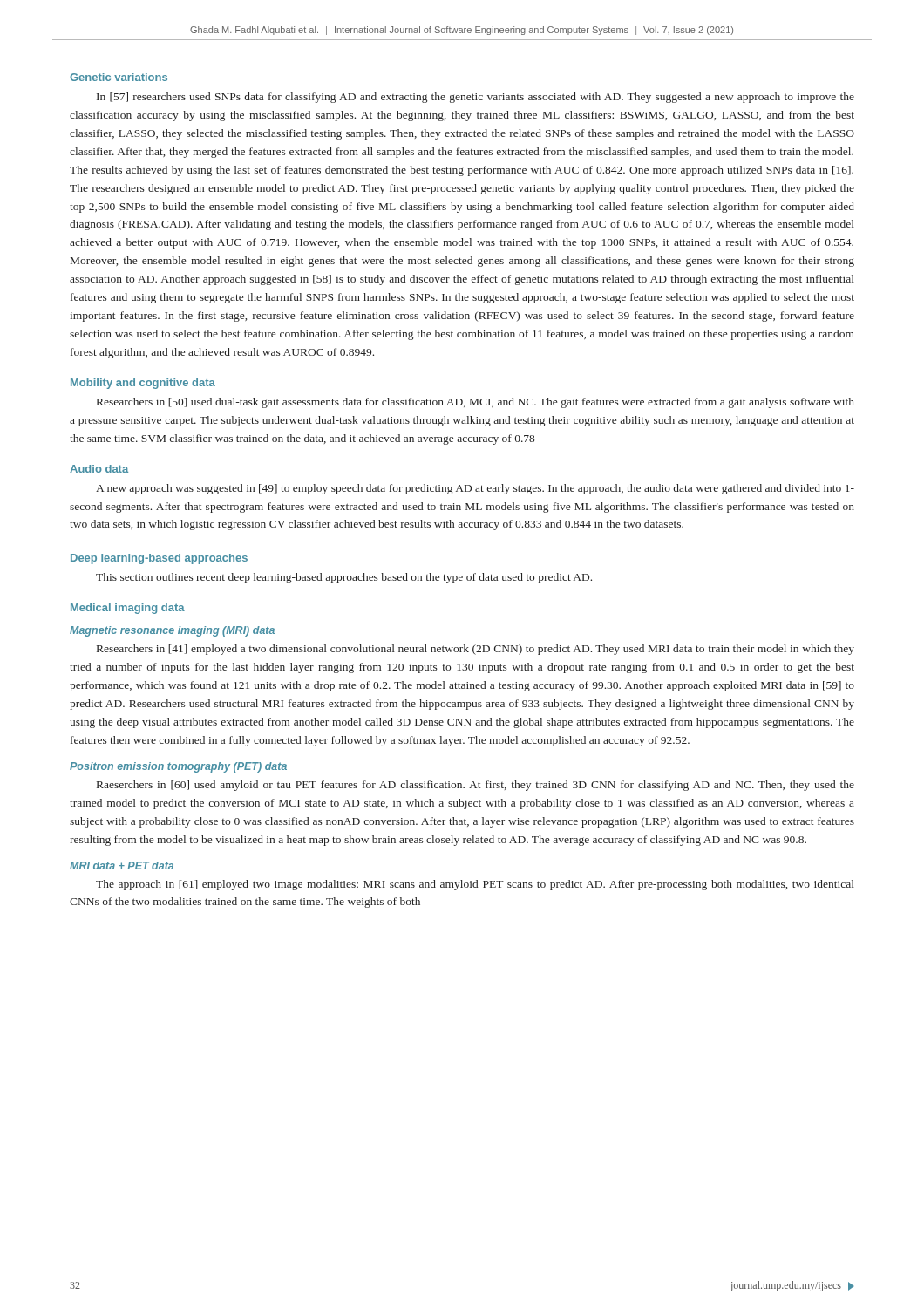Find the section header containing "MRI data + PET data"
The width and height of the screenshot is (924, 1308).
point(122,865)
